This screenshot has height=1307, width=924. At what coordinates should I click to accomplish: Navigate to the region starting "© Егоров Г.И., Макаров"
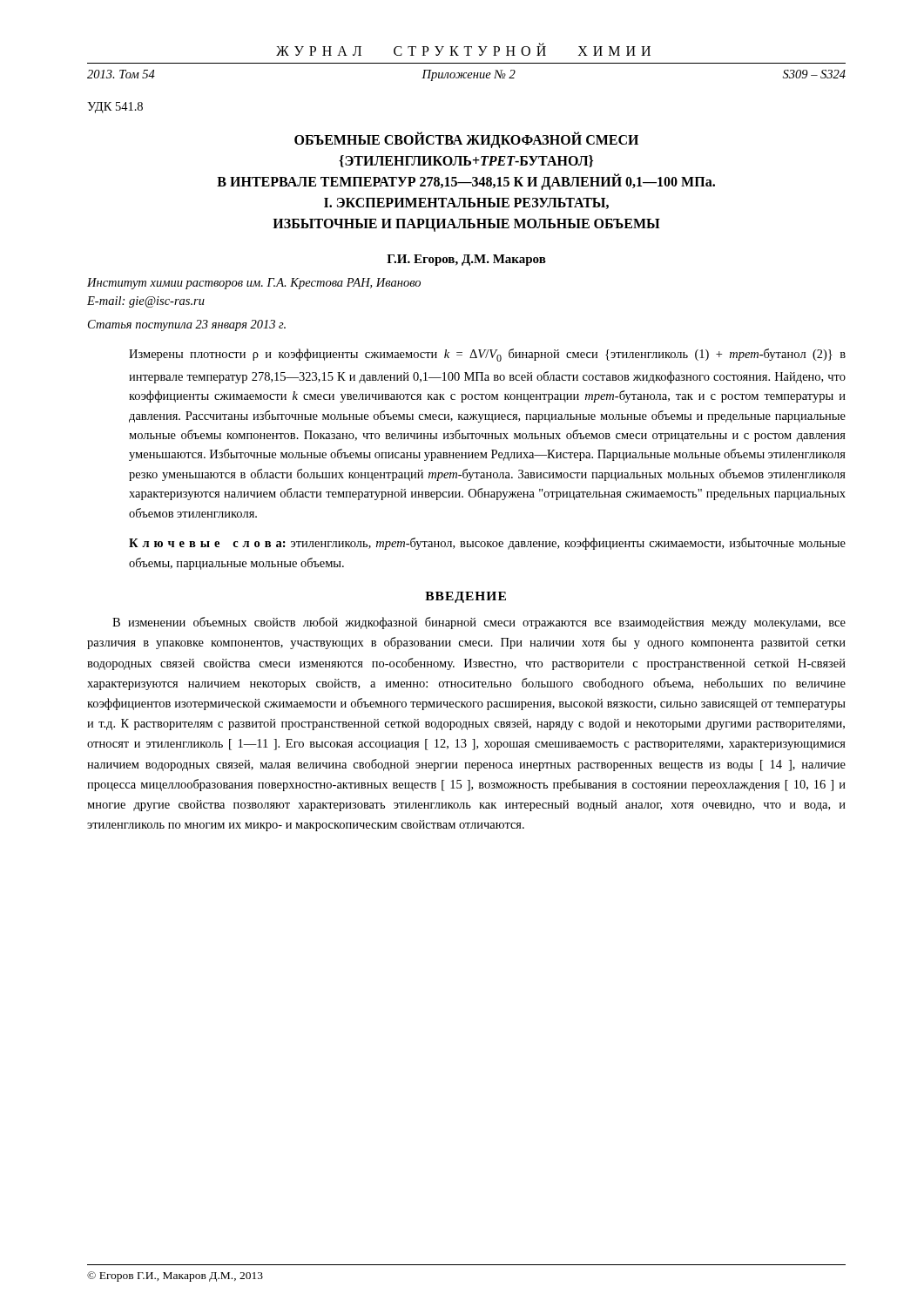click(x=175, y=1275)
